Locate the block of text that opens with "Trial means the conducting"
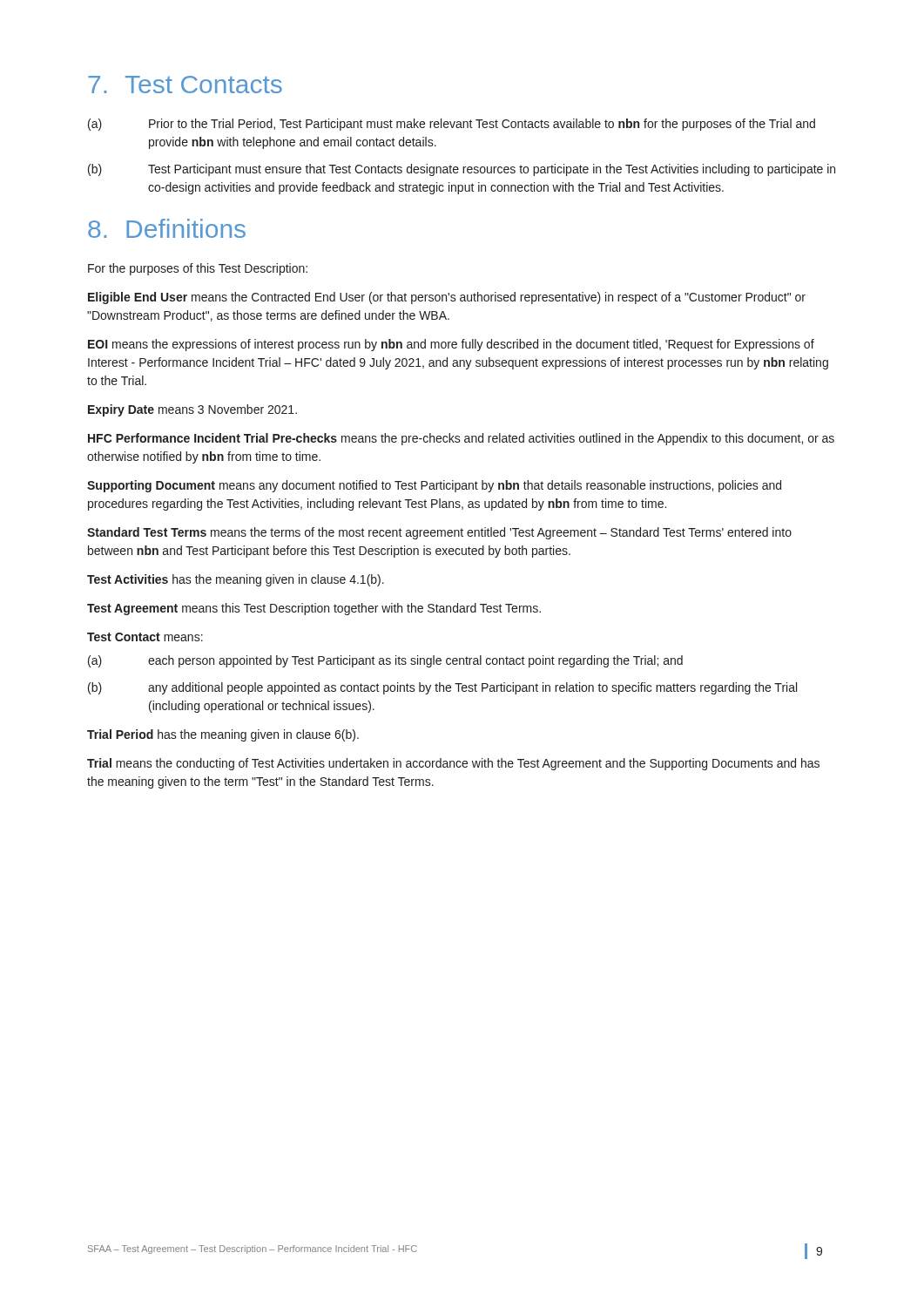Viewport: 924px width, 1307px height. point(454,772)
